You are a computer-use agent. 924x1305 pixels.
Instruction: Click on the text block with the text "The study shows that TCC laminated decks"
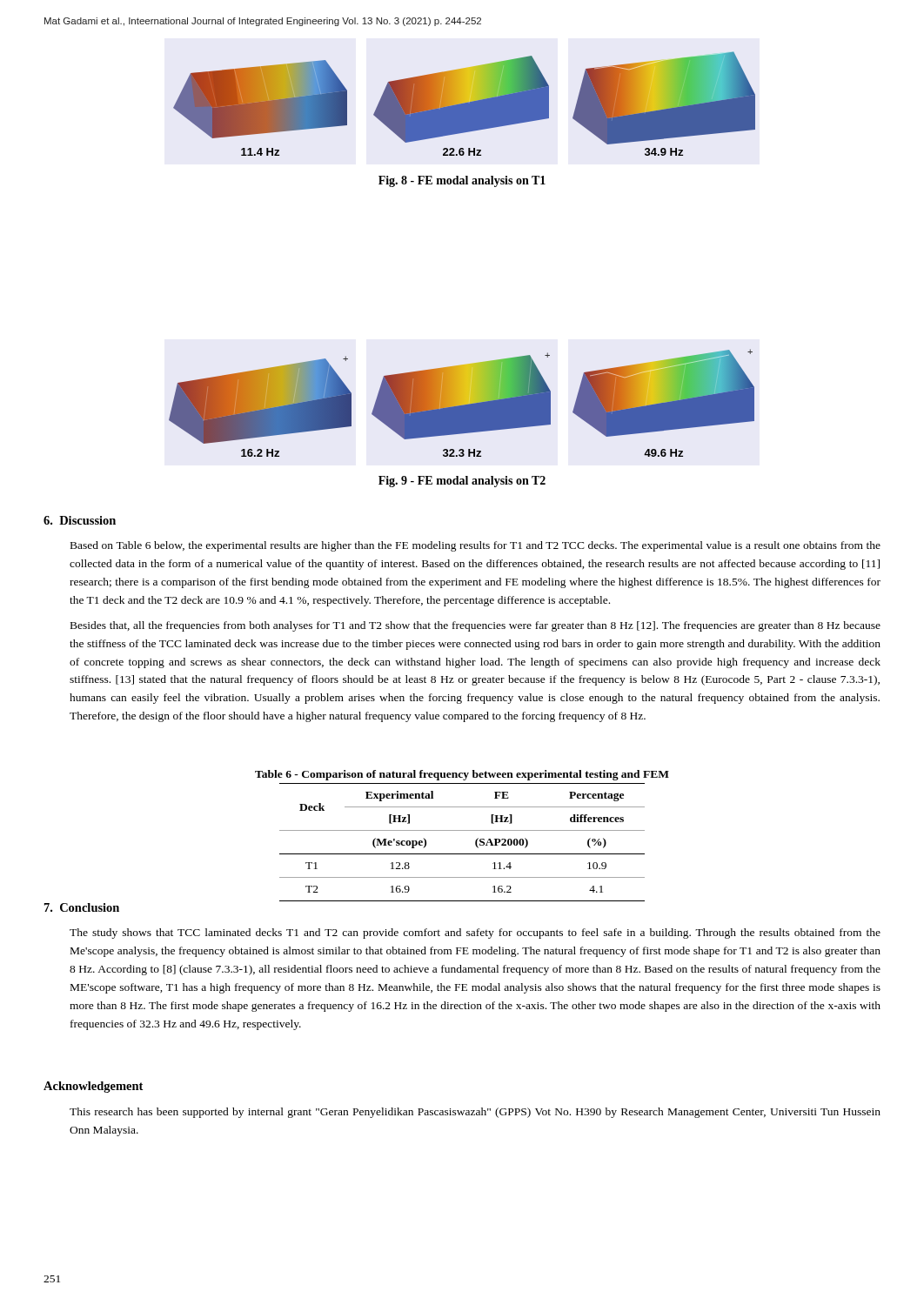462,979
